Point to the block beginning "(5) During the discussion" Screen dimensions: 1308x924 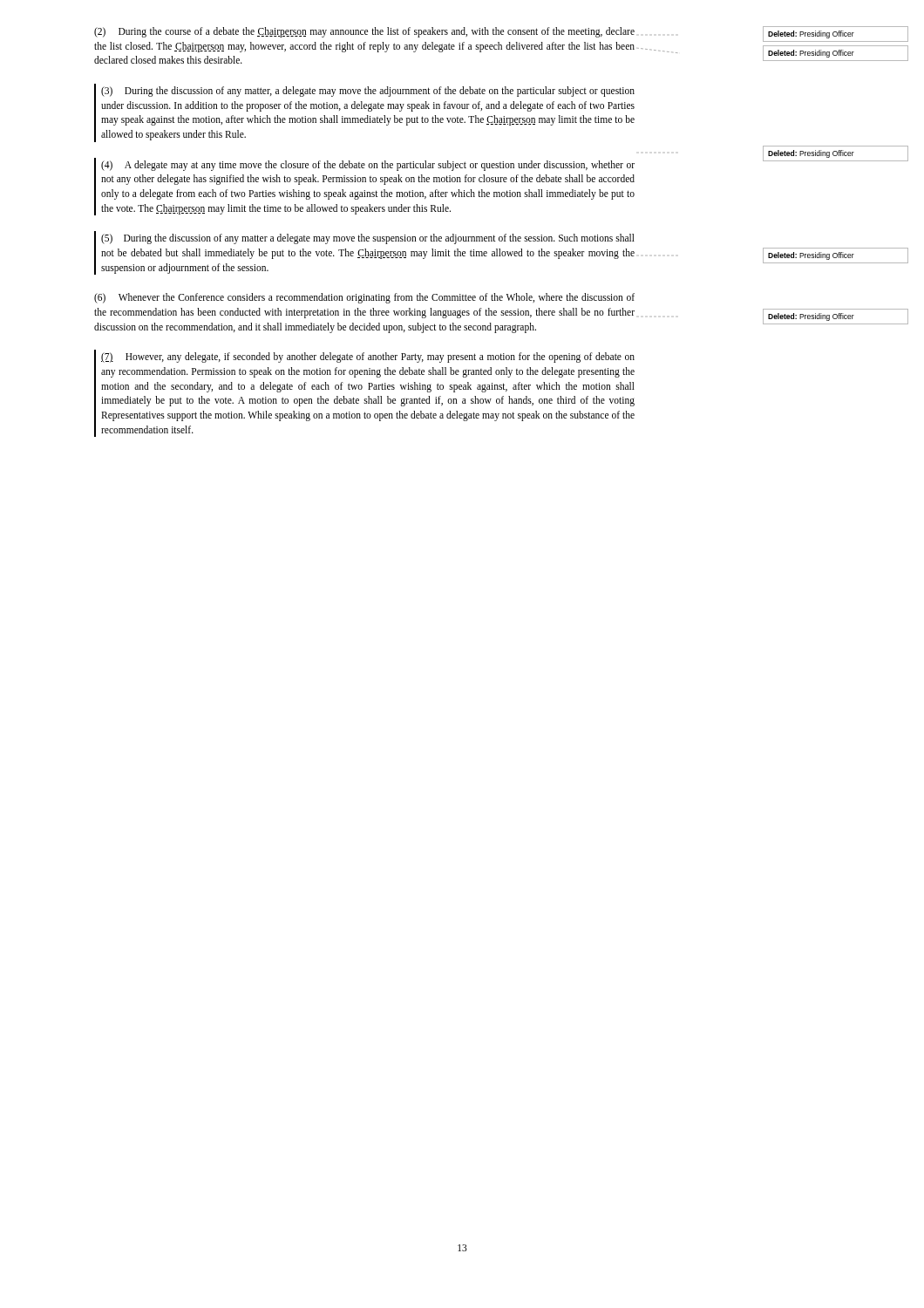[368, 253]
